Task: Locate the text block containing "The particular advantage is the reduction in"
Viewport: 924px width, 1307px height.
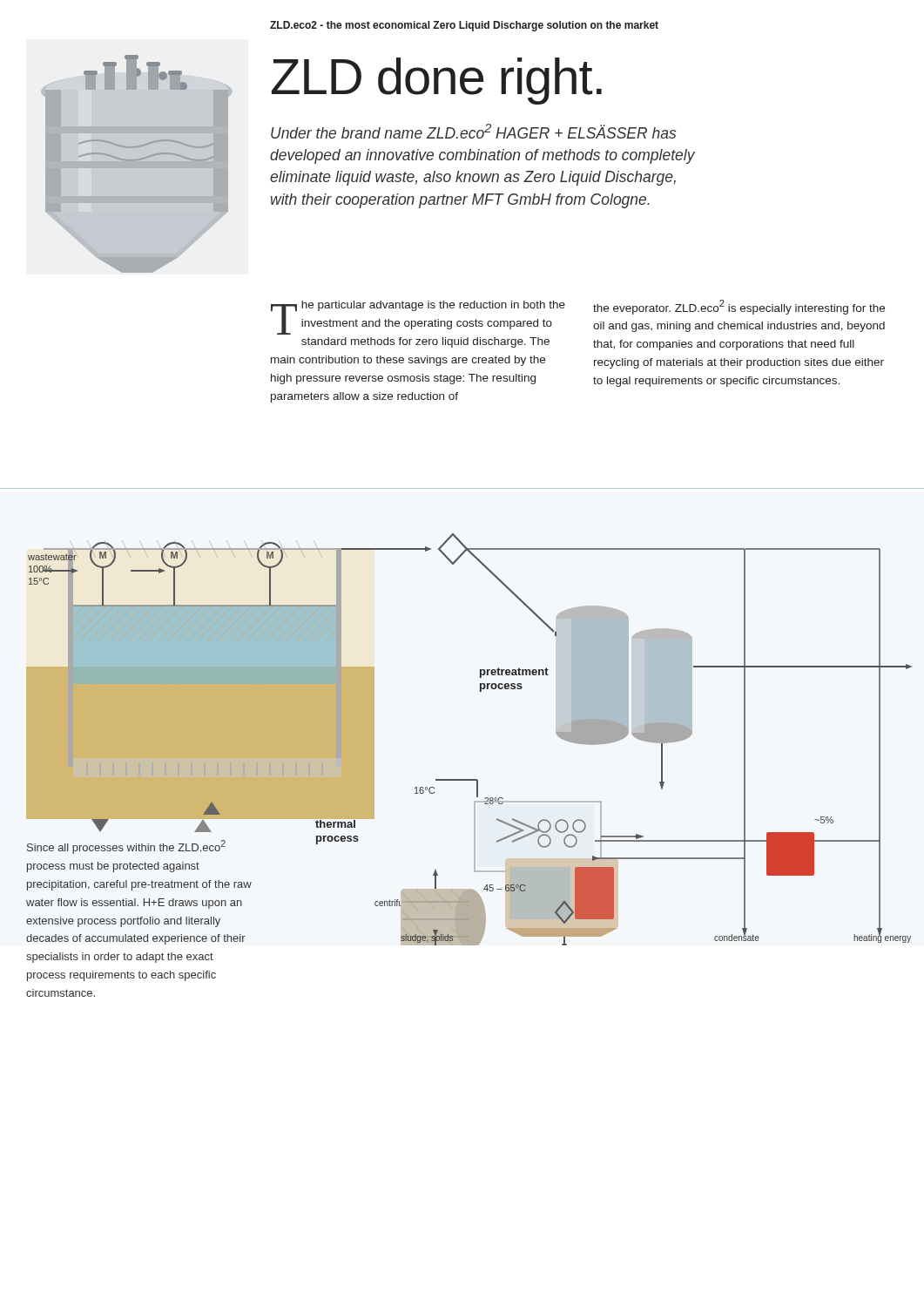Action: tap(418, 349)
